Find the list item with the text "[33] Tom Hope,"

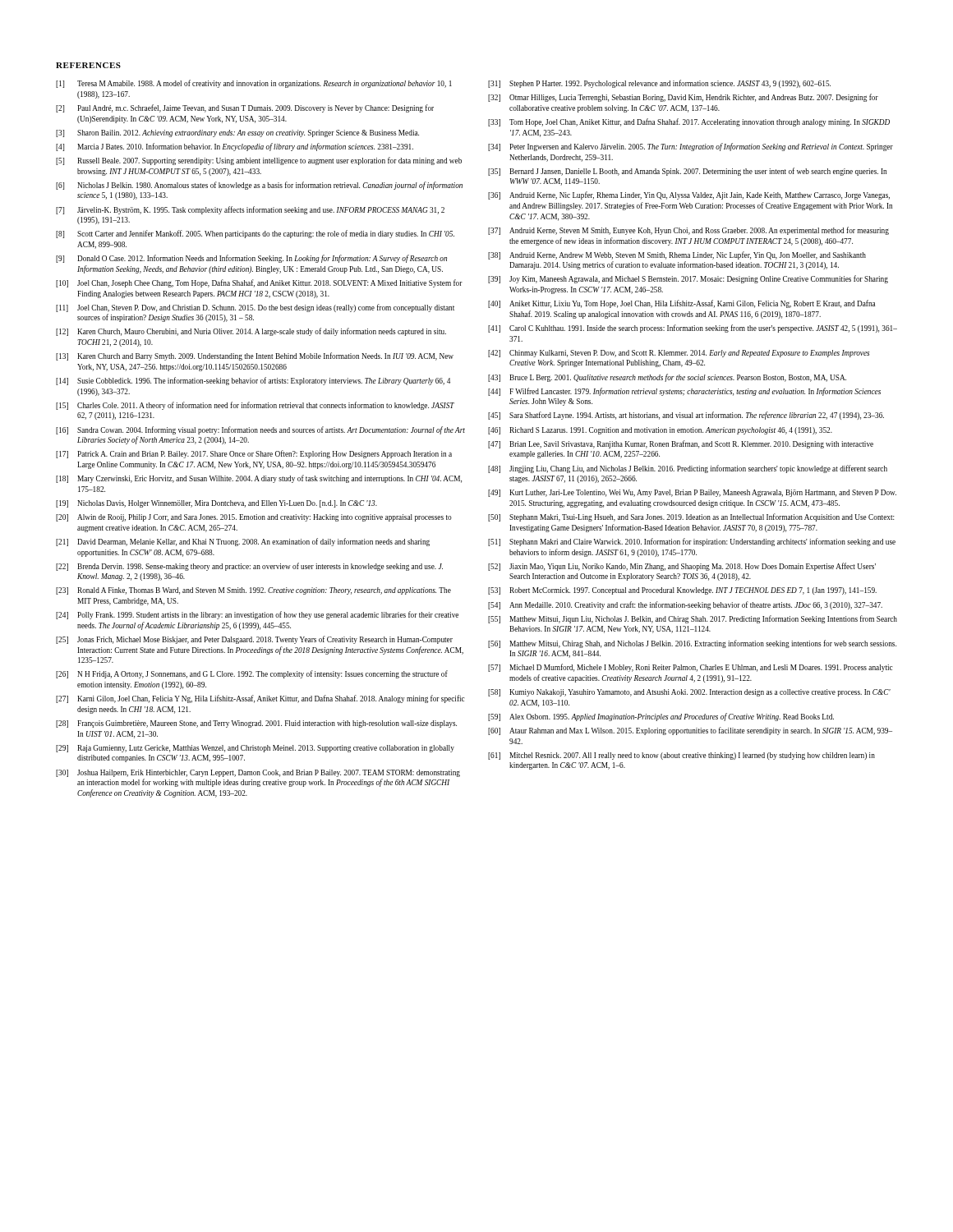[x=693, y=128]
